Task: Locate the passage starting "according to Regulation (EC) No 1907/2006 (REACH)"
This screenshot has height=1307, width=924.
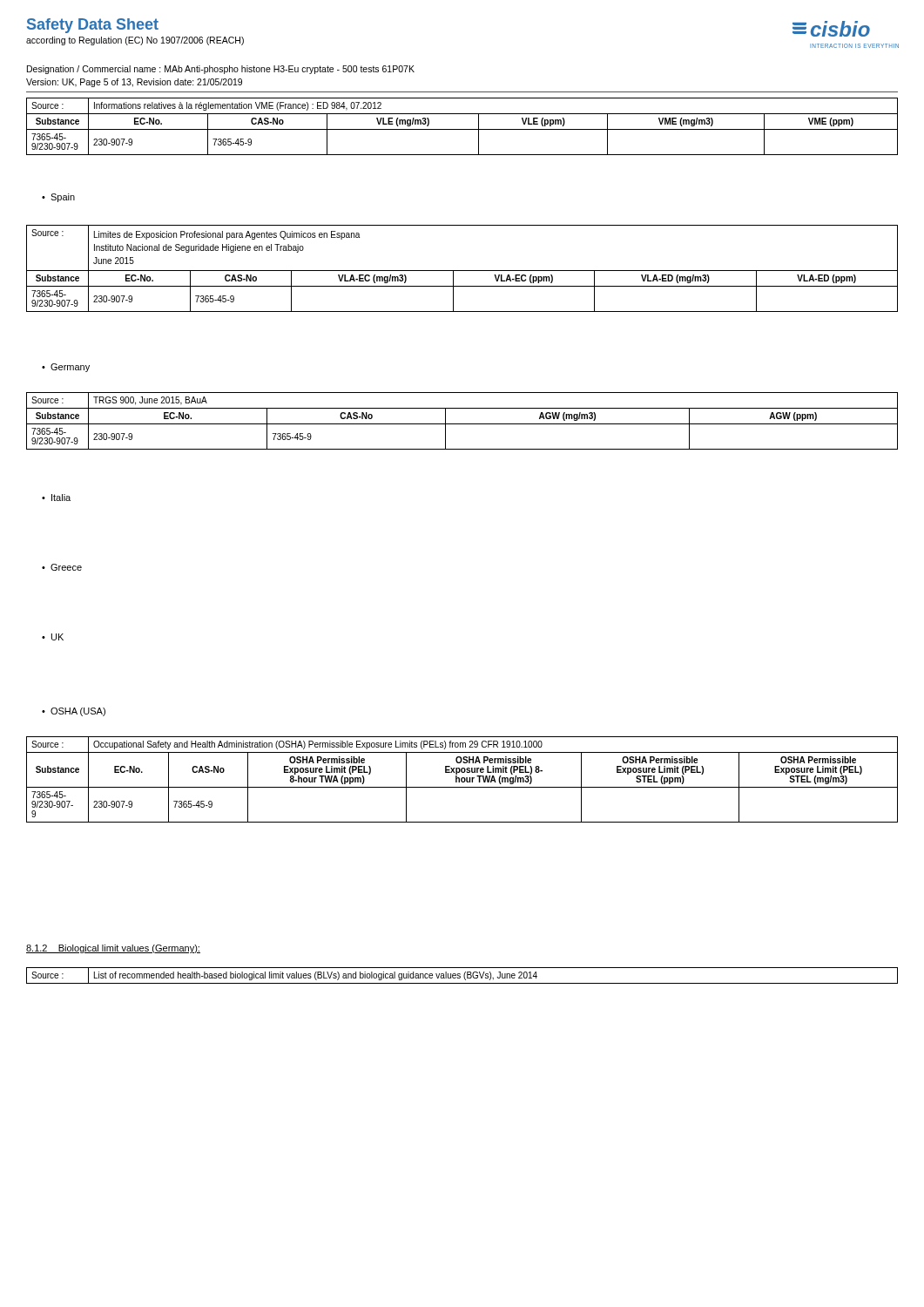Action: tap(135, 40)
